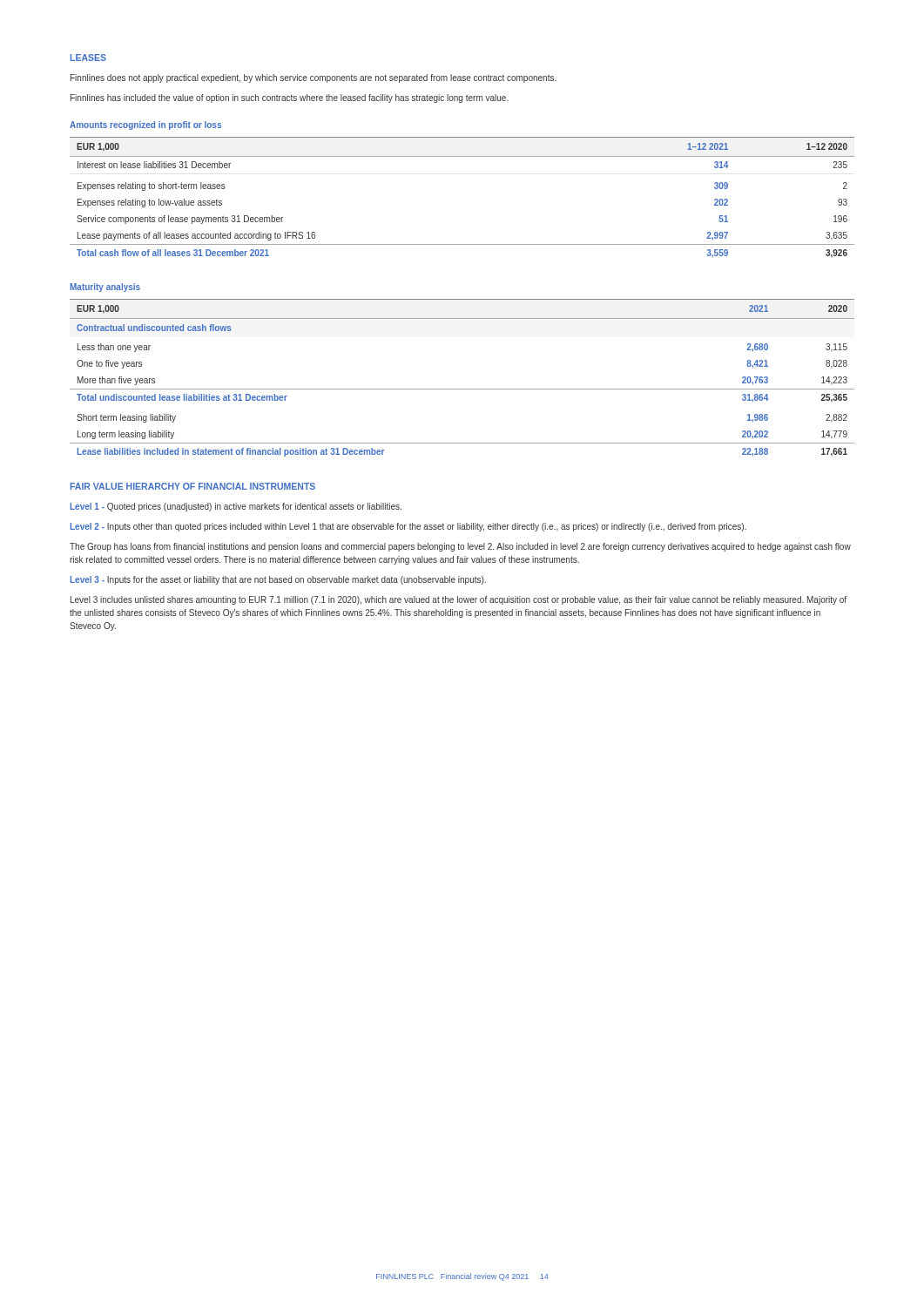The image size is (924, 1307).
Task: Point to the block starting "Amounts recognized in"
Action: pyautogui.click(x=146, y=125)
